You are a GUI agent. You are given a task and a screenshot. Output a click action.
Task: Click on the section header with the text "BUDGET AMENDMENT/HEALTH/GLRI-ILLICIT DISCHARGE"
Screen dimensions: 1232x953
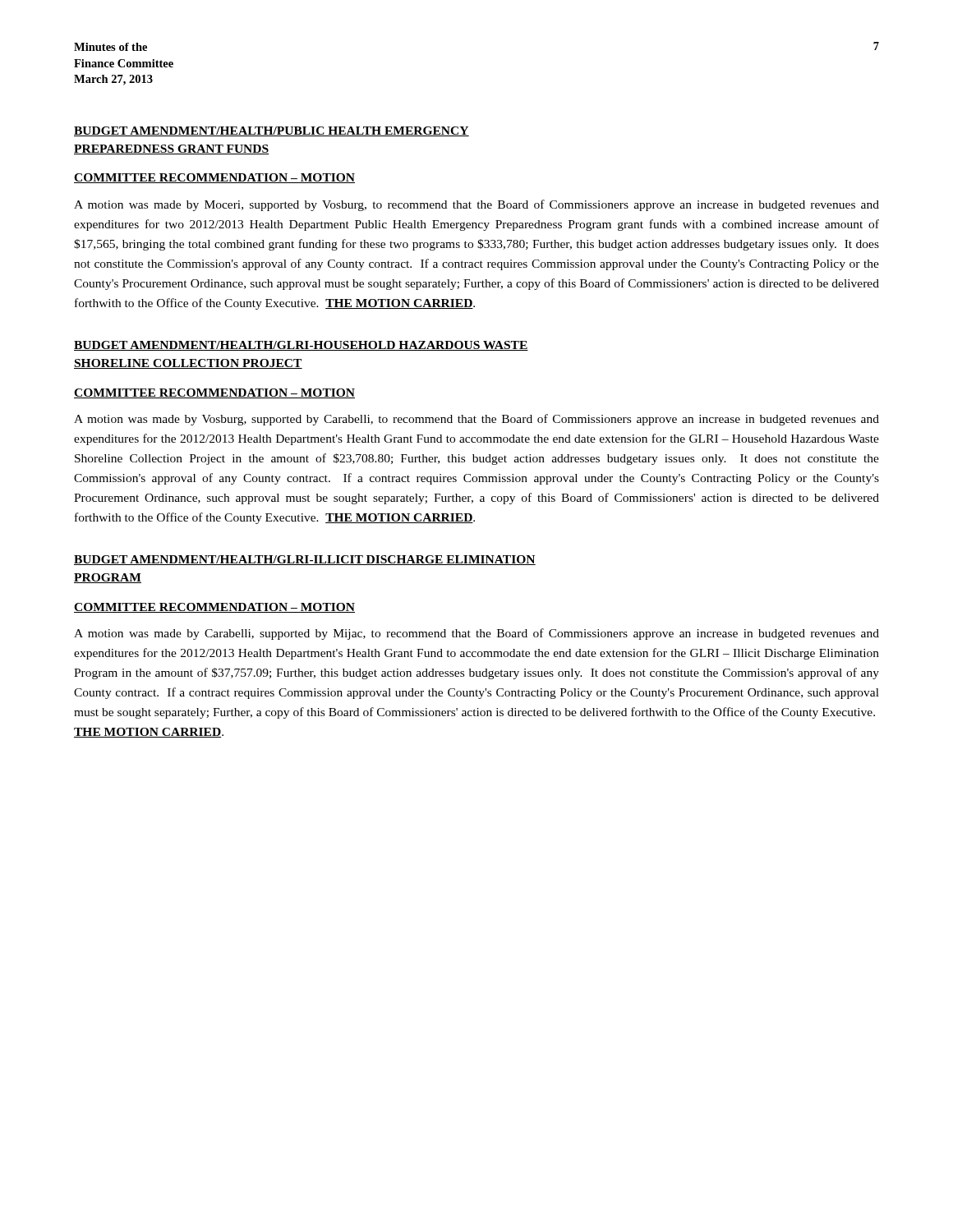tap(305, 568)
